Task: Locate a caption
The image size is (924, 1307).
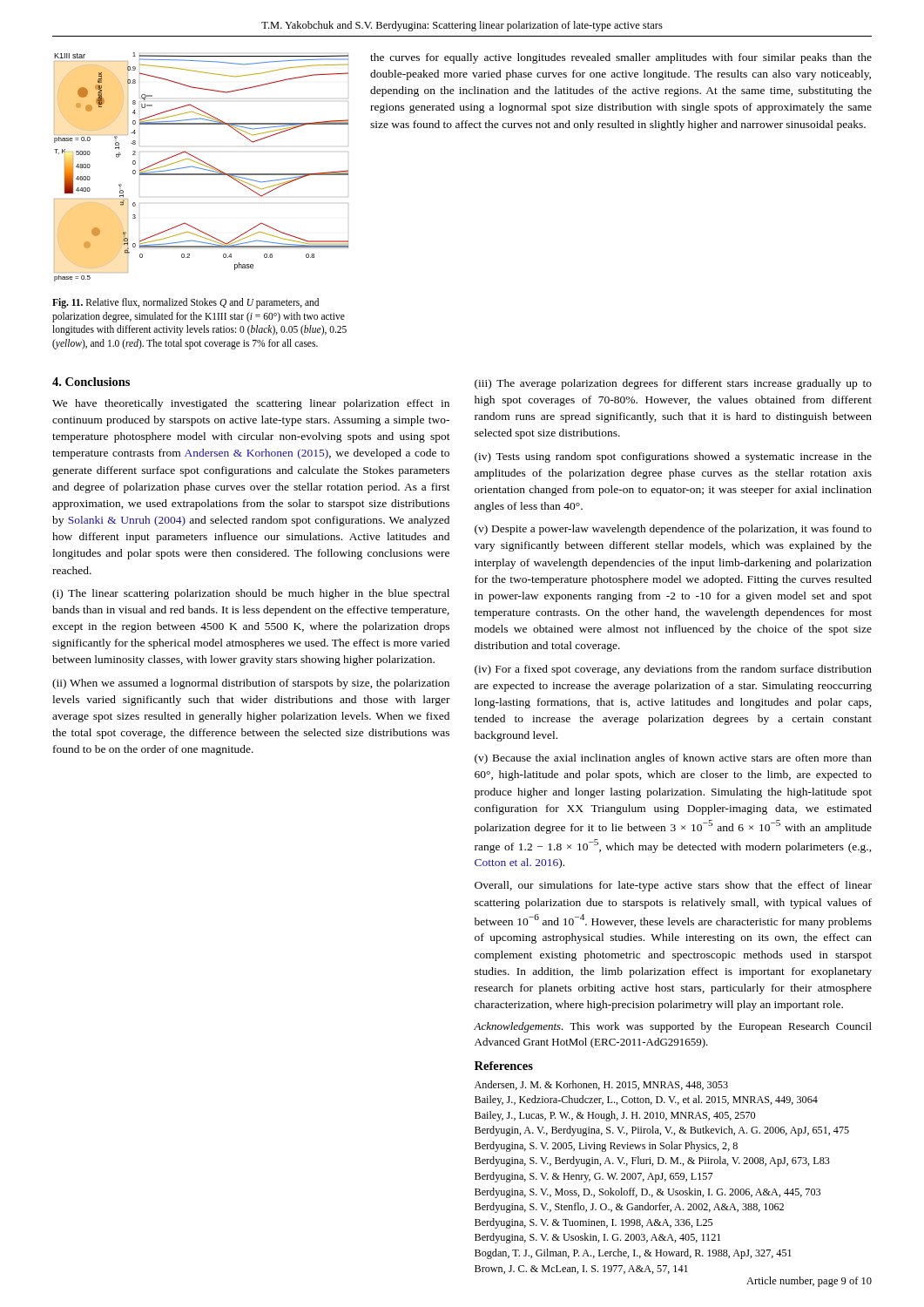Action: [x=200, y=323]
